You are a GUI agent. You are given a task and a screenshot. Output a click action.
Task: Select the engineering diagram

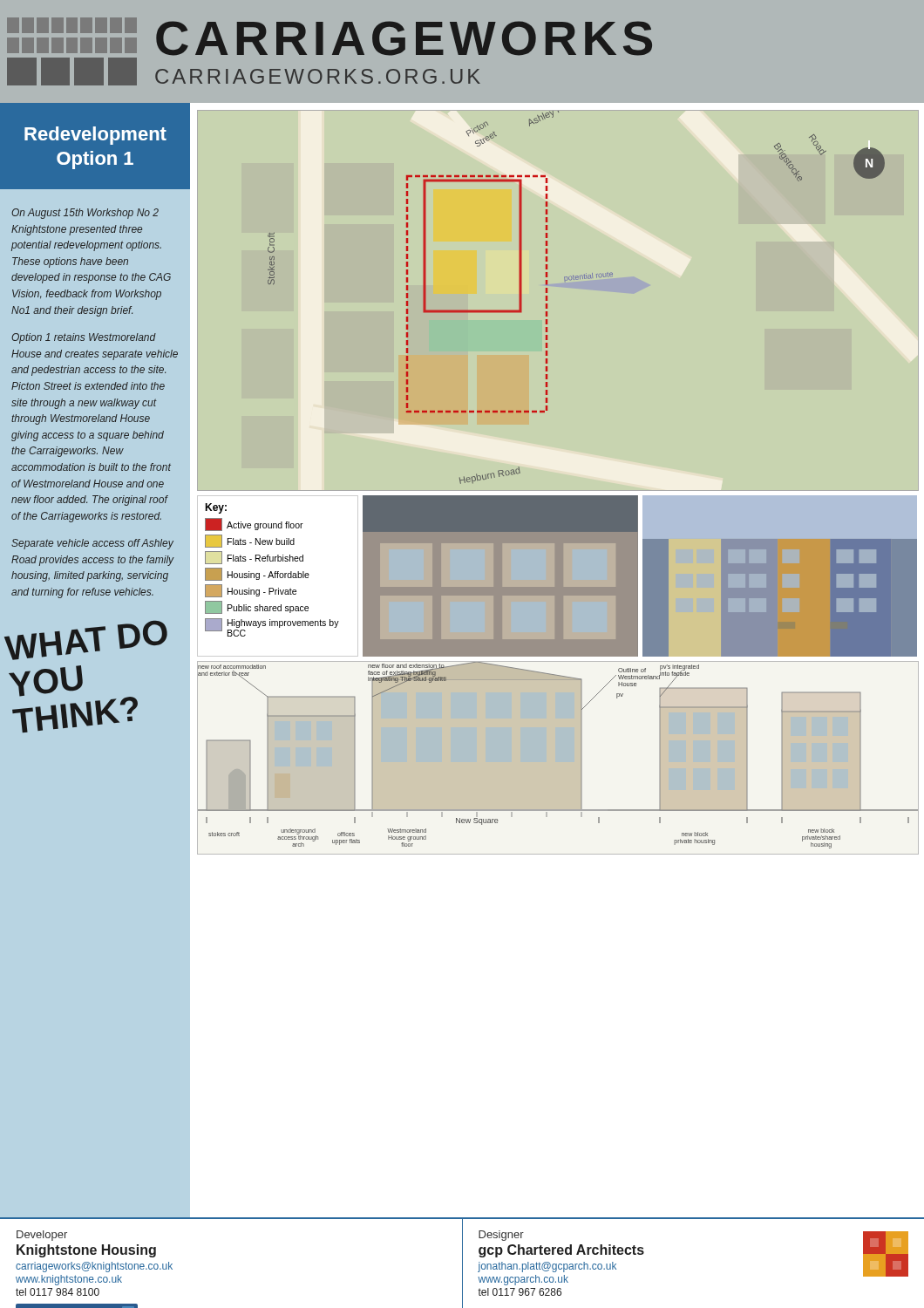[558, 758]
